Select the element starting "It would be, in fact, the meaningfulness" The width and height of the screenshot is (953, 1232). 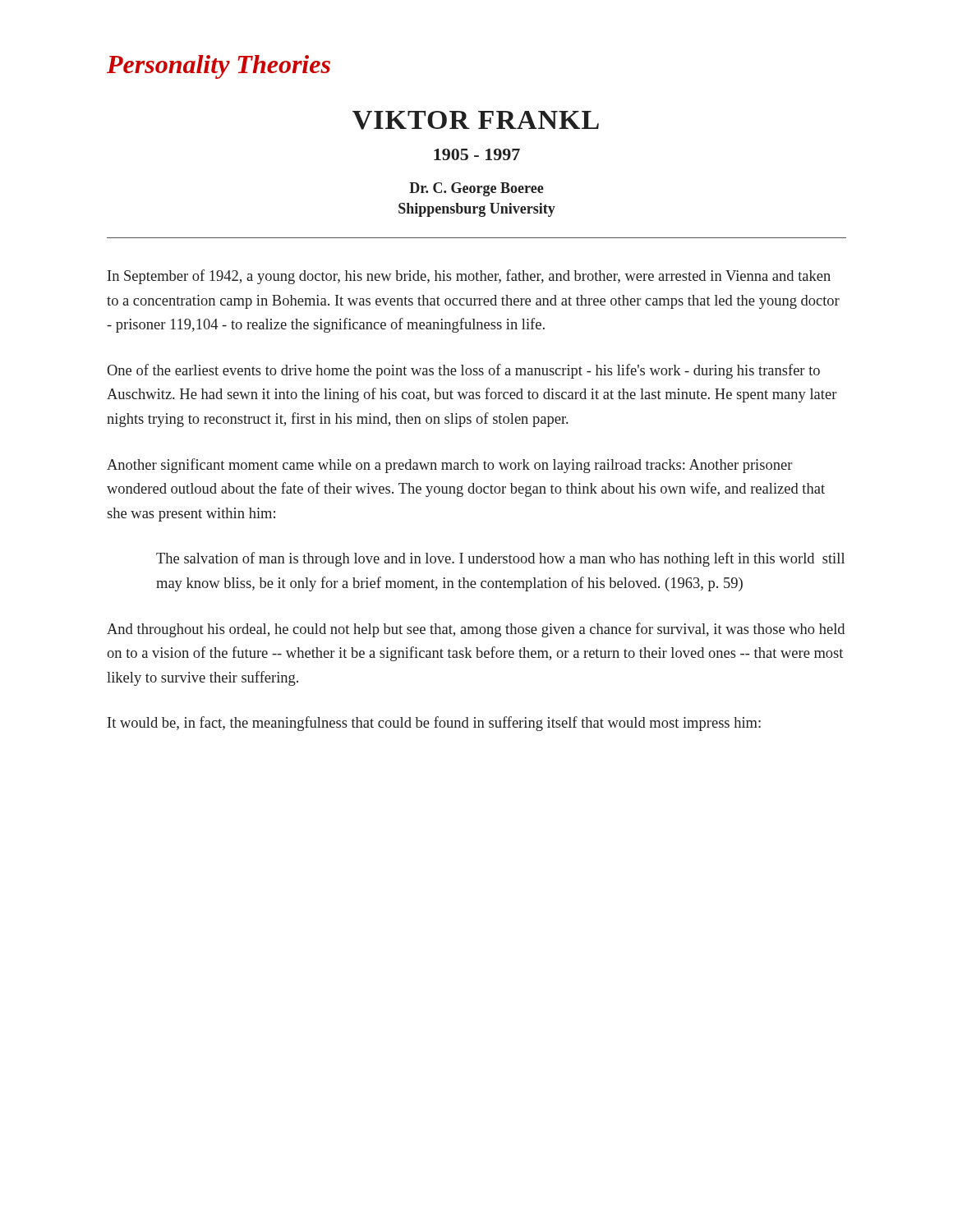click(476, 724)
